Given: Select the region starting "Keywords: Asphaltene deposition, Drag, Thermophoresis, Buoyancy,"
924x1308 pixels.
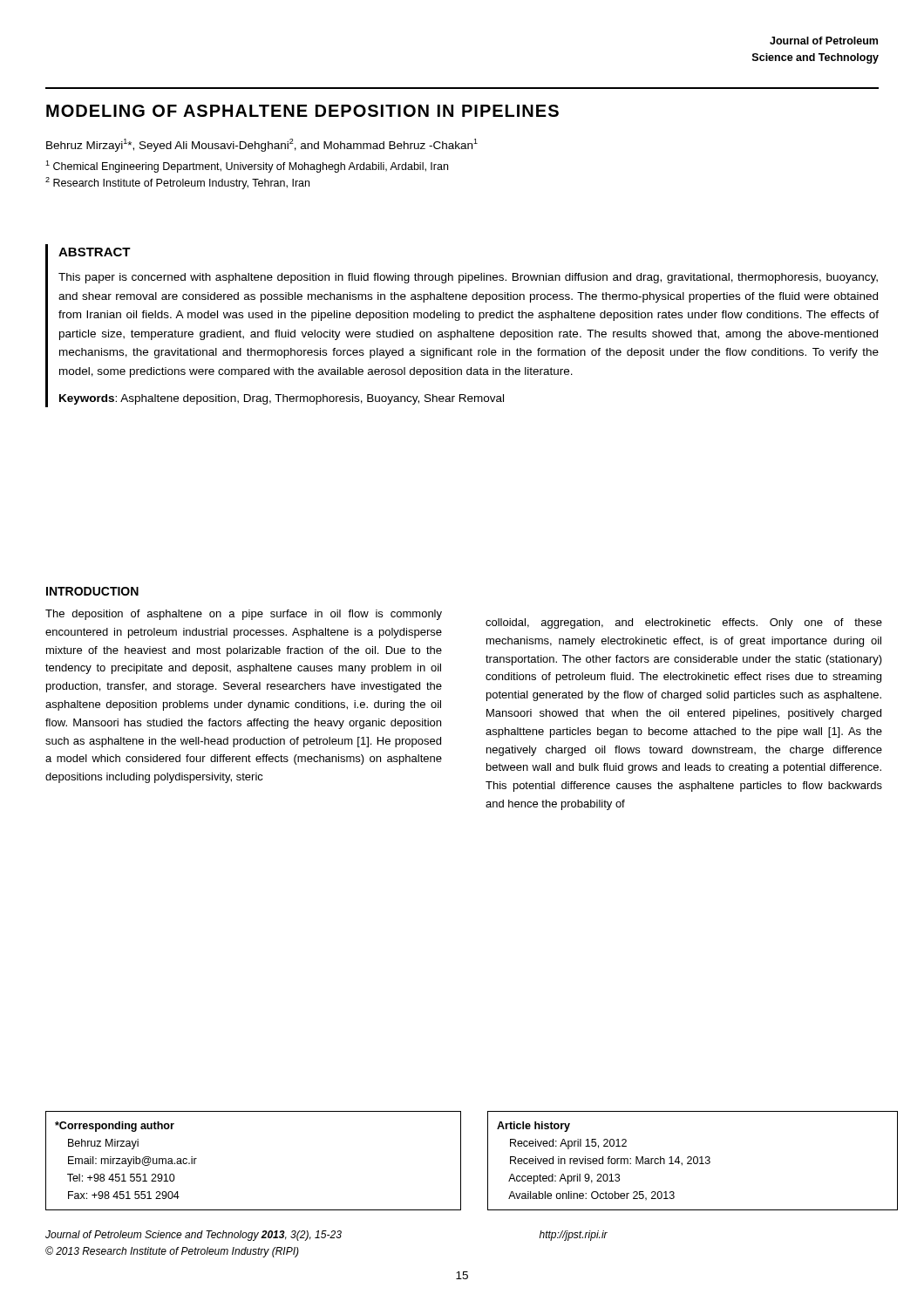Looking at the screenshot, I should pos(282,398).
